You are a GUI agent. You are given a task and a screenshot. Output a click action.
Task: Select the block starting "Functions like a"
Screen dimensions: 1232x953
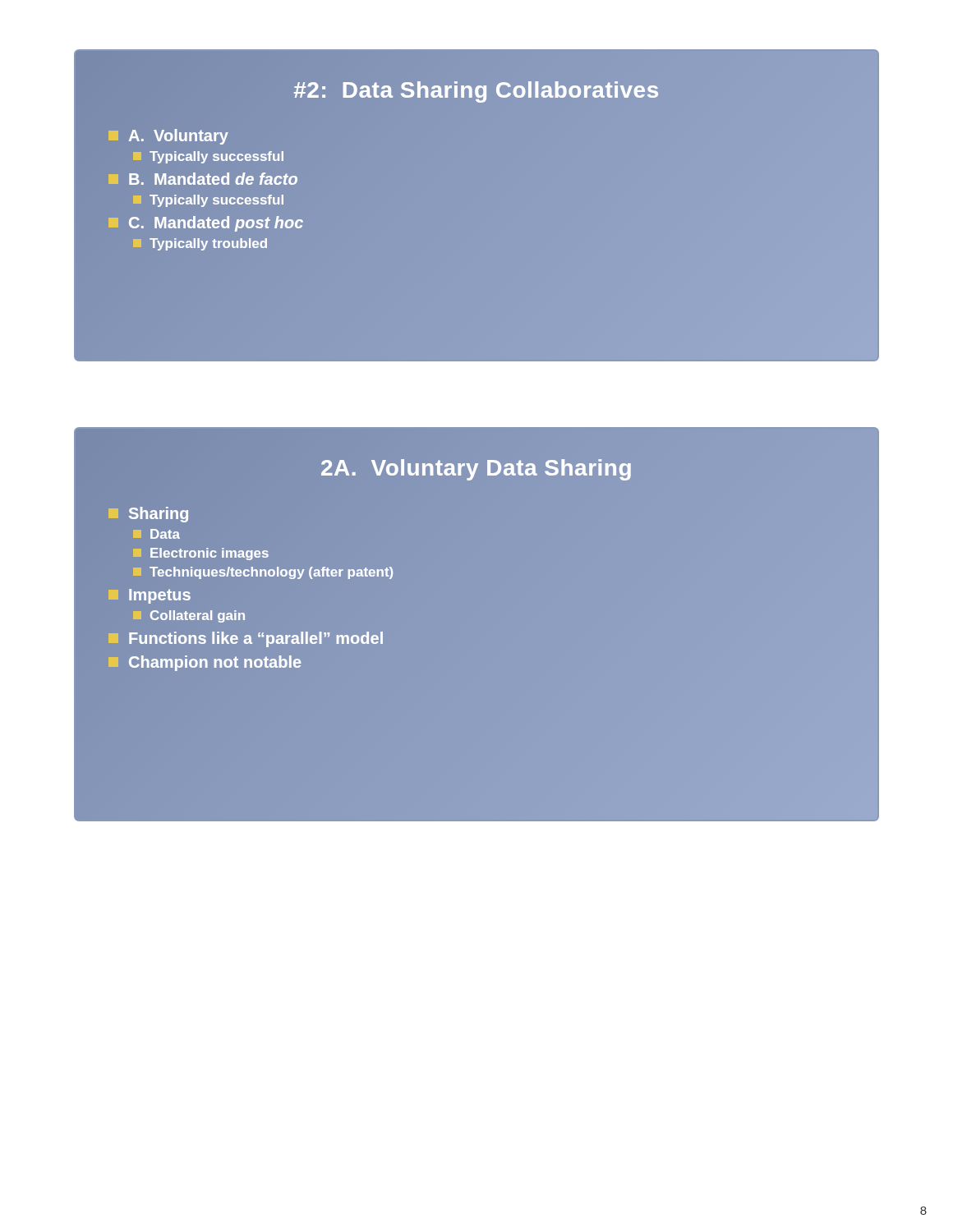(246, 639)
